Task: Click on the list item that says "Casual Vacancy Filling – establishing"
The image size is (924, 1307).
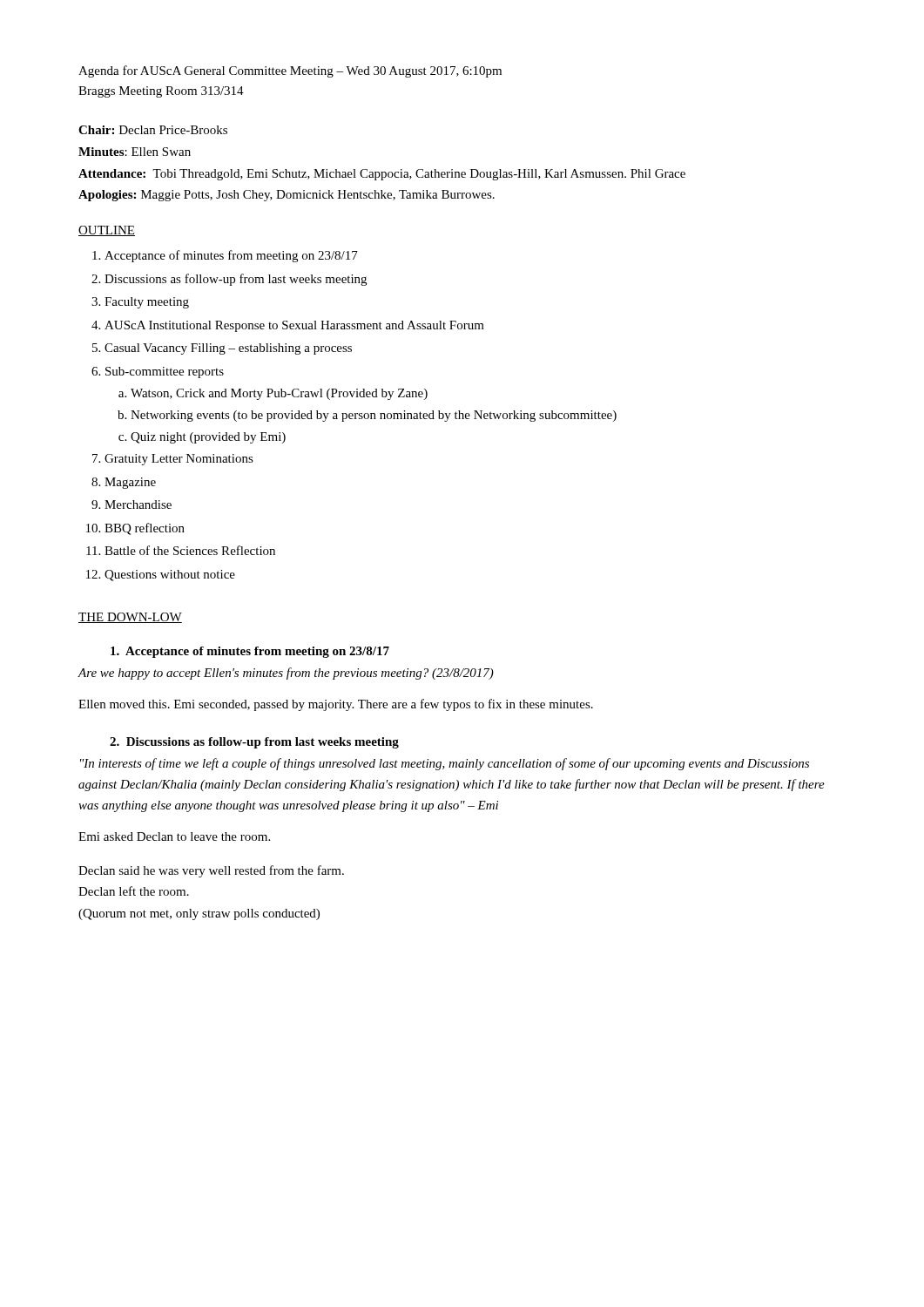Action: (x=228, y=348)
